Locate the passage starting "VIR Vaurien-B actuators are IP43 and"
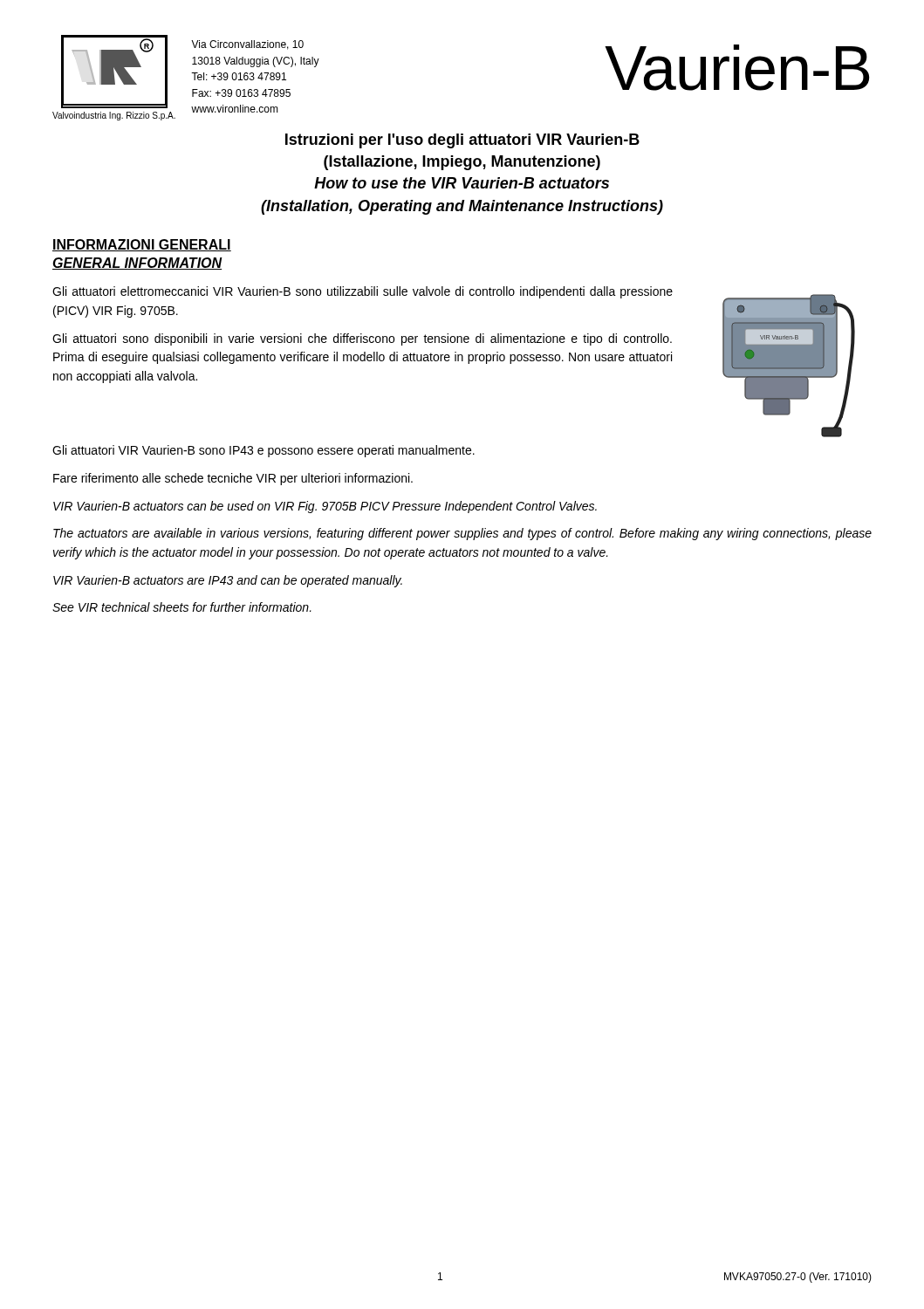This screenshot has height=1309, width=924. [x=228, y=580]
